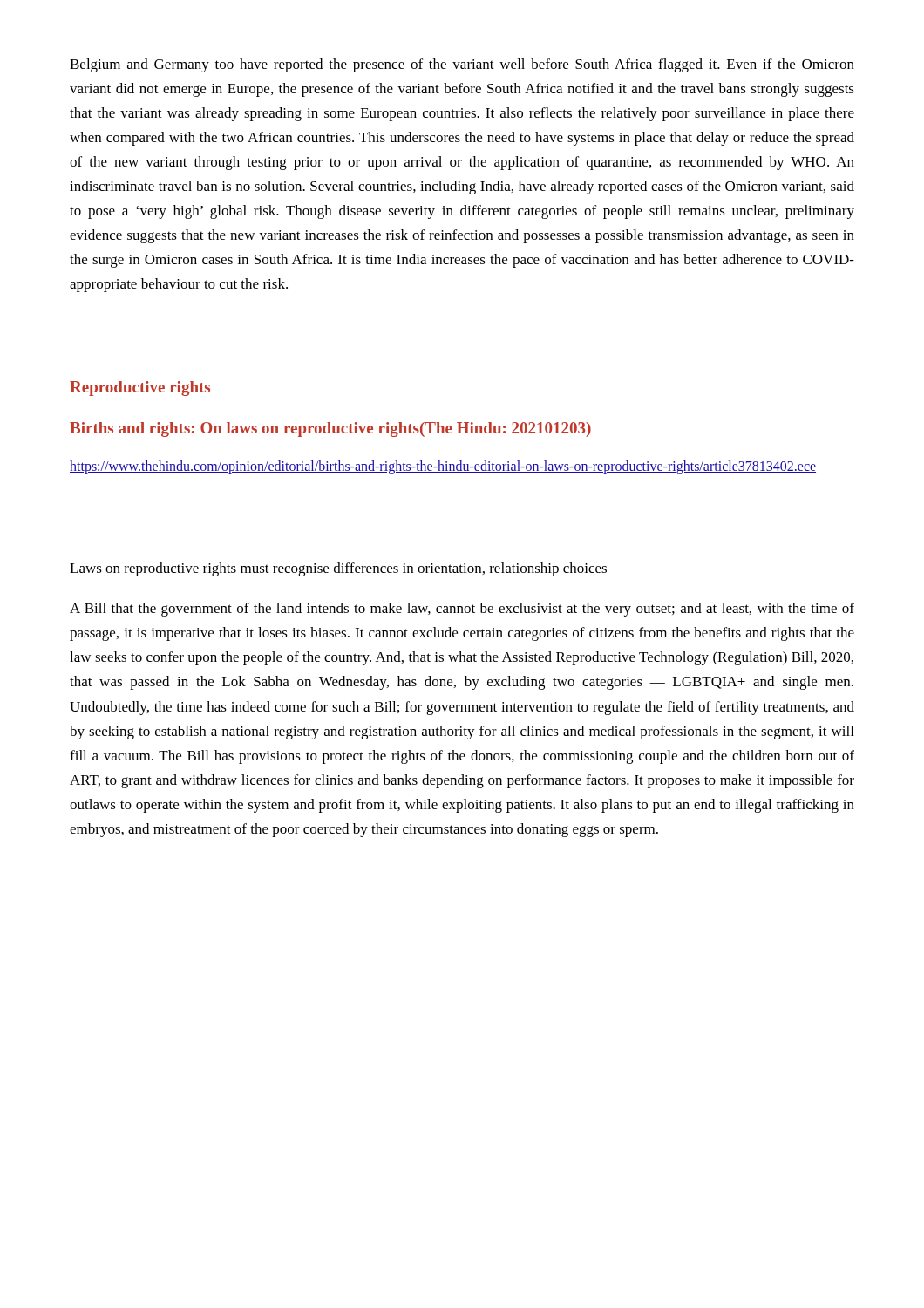Point to the text block starting "Belgium and Germany too have reported"
Image resolution: width=924 pixels, height=1308 pixels.
point(462,174)
